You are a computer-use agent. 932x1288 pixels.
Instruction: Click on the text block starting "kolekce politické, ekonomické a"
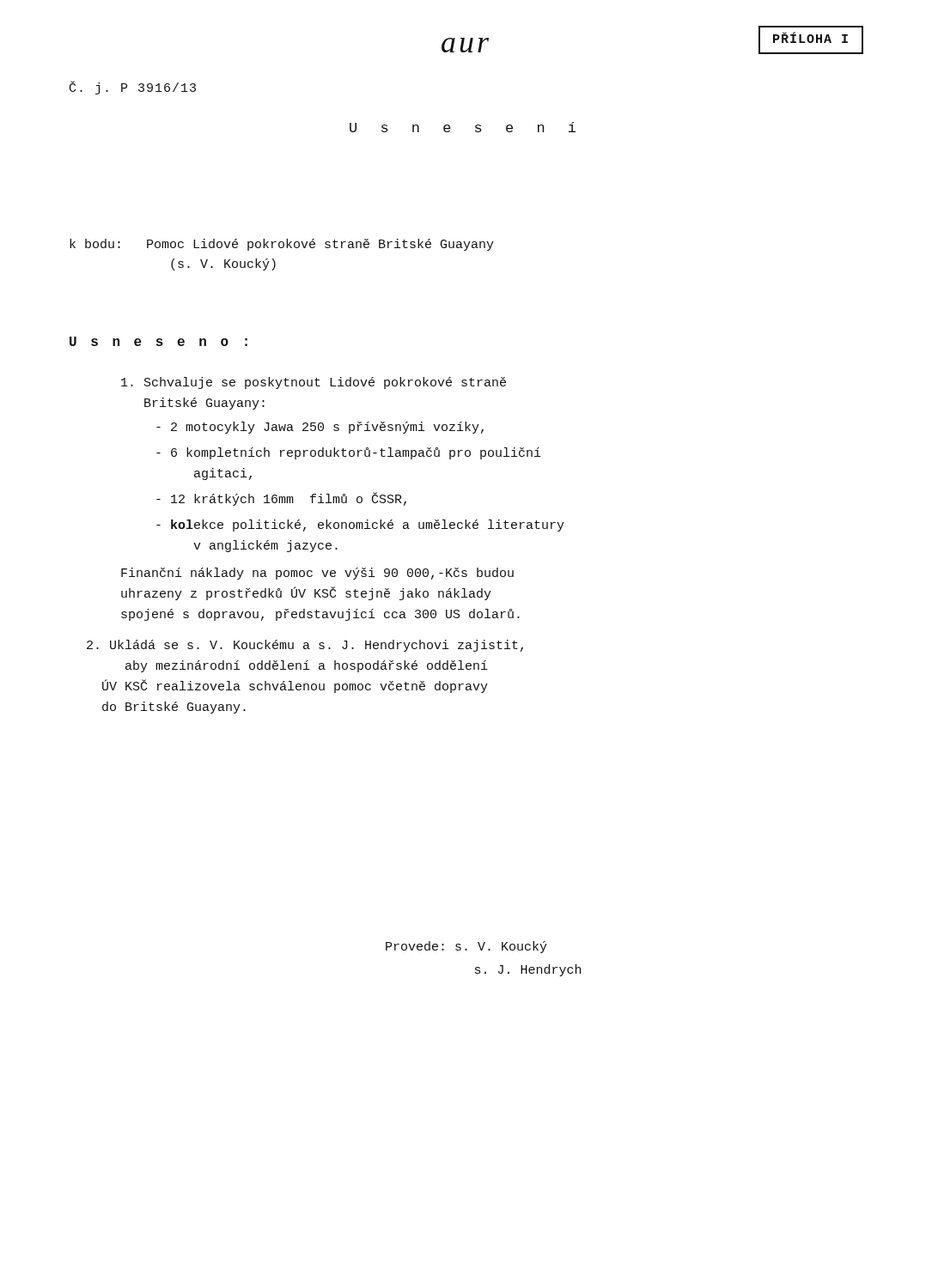360,536
